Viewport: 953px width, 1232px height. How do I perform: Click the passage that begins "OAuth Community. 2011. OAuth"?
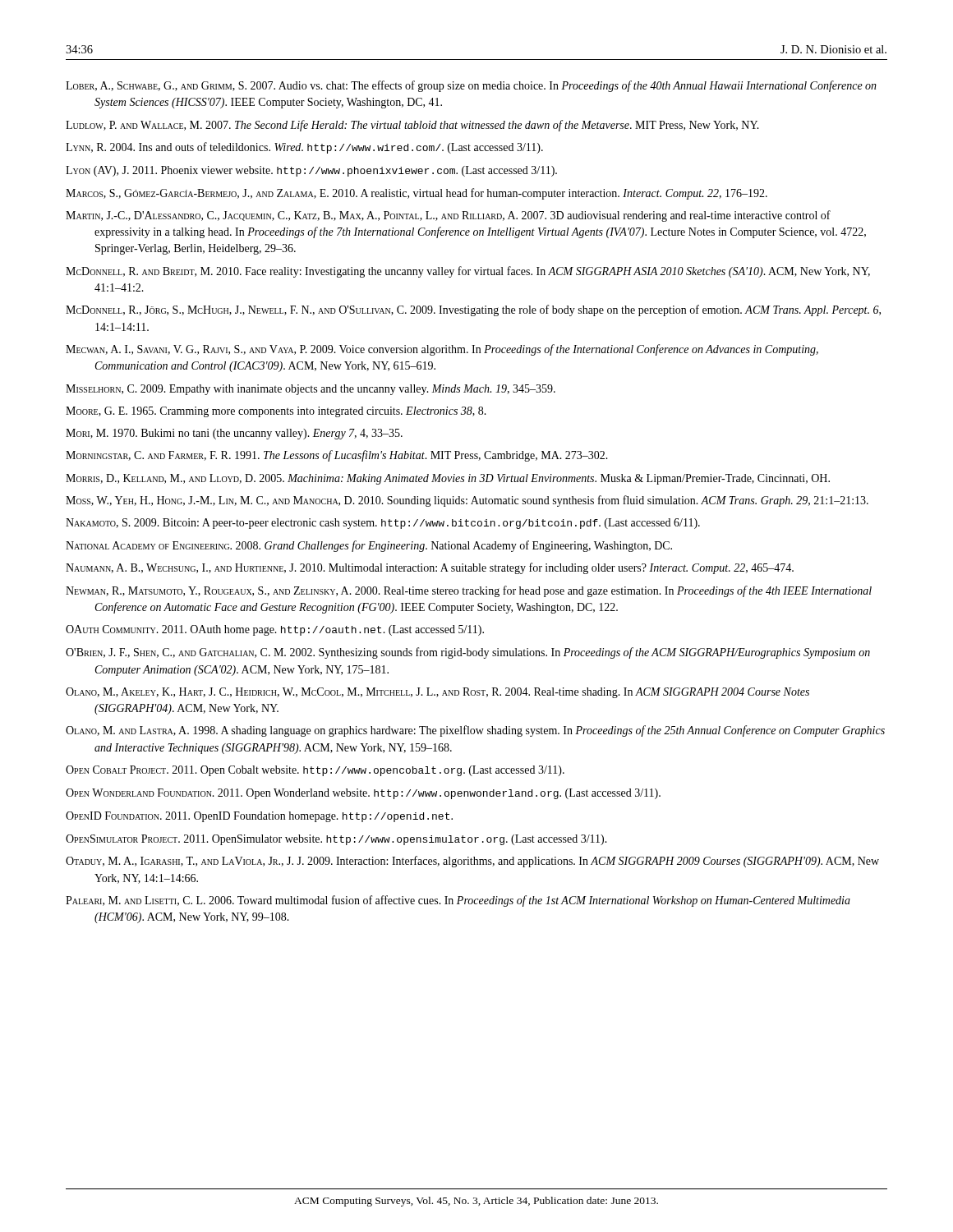(x=476, y=631)
